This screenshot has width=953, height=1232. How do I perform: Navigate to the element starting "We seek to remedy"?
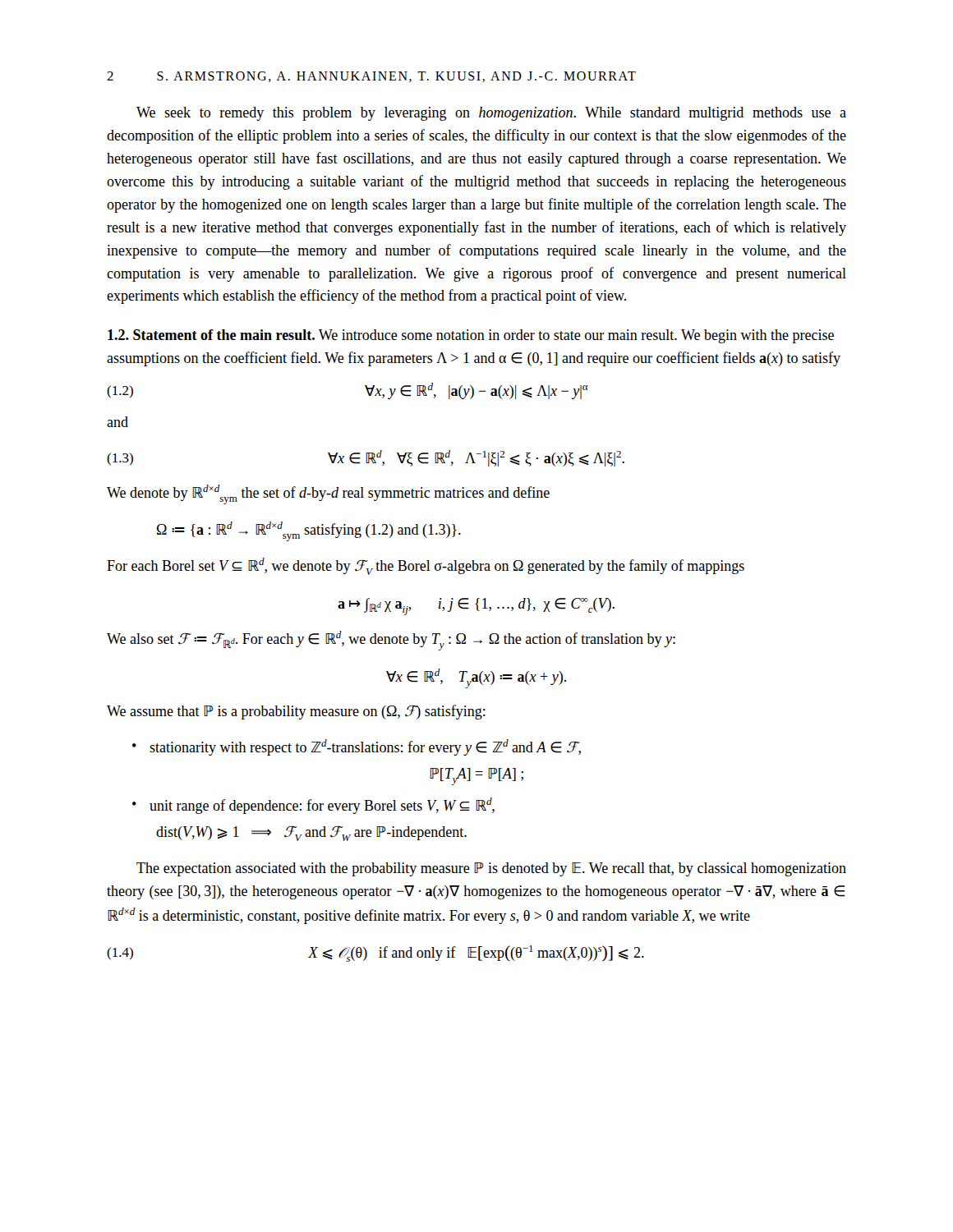[x=476, y=205]
